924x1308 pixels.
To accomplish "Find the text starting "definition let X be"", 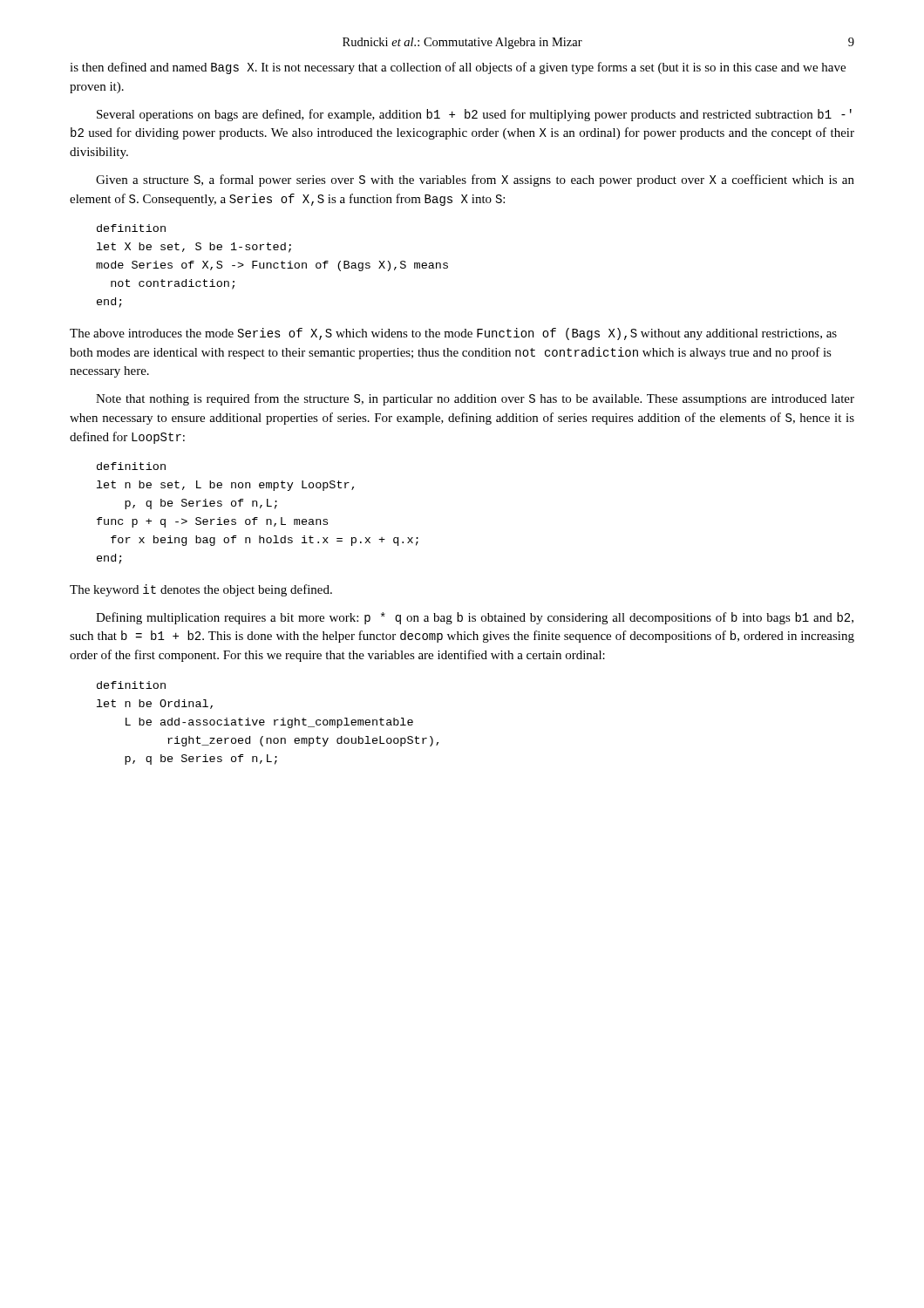I will [272, 266].
